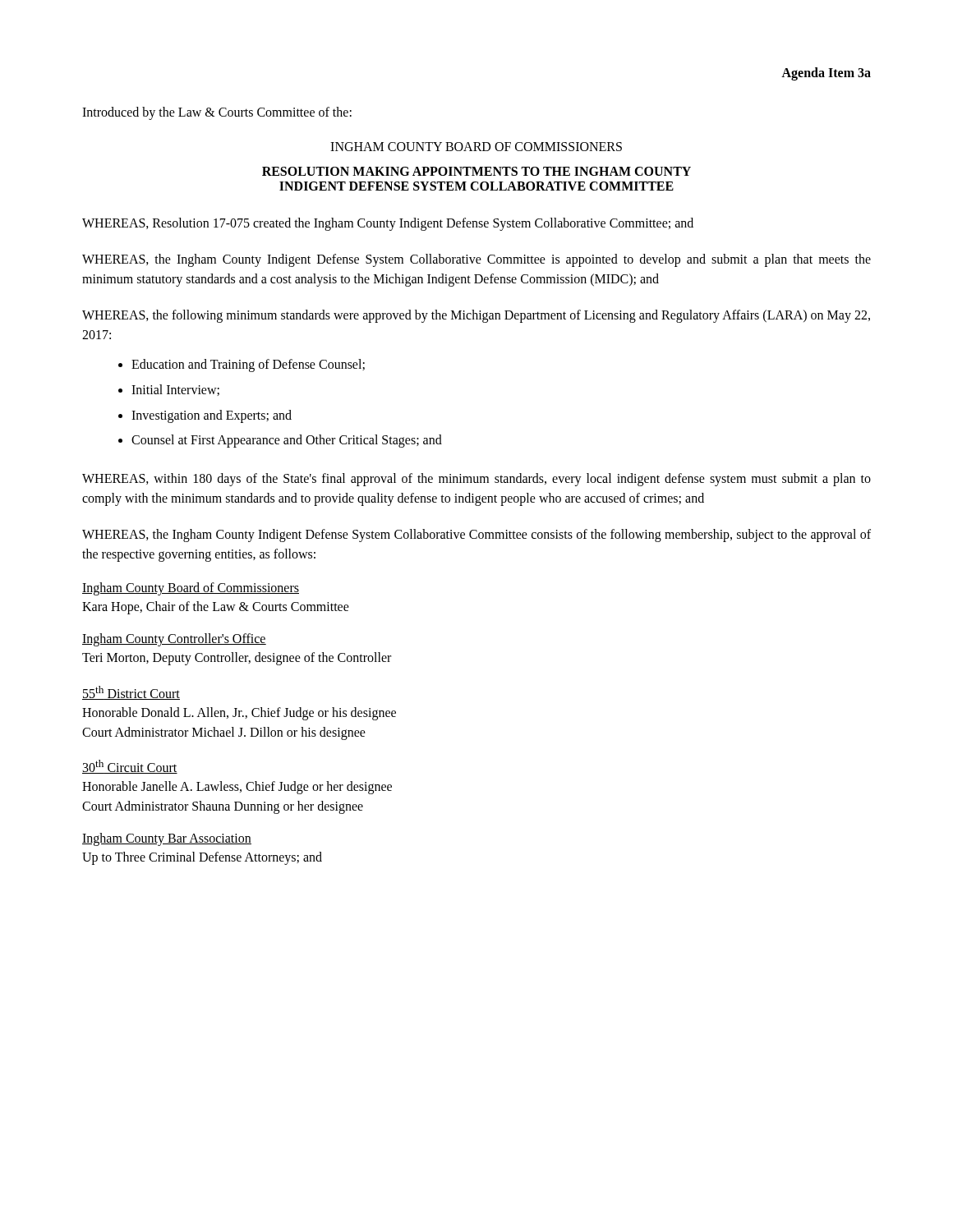This screenshot has height=1232, width=953.
Task: Find the block on this page that starts "55th District Court"
Action: click(x=131, y=693)
